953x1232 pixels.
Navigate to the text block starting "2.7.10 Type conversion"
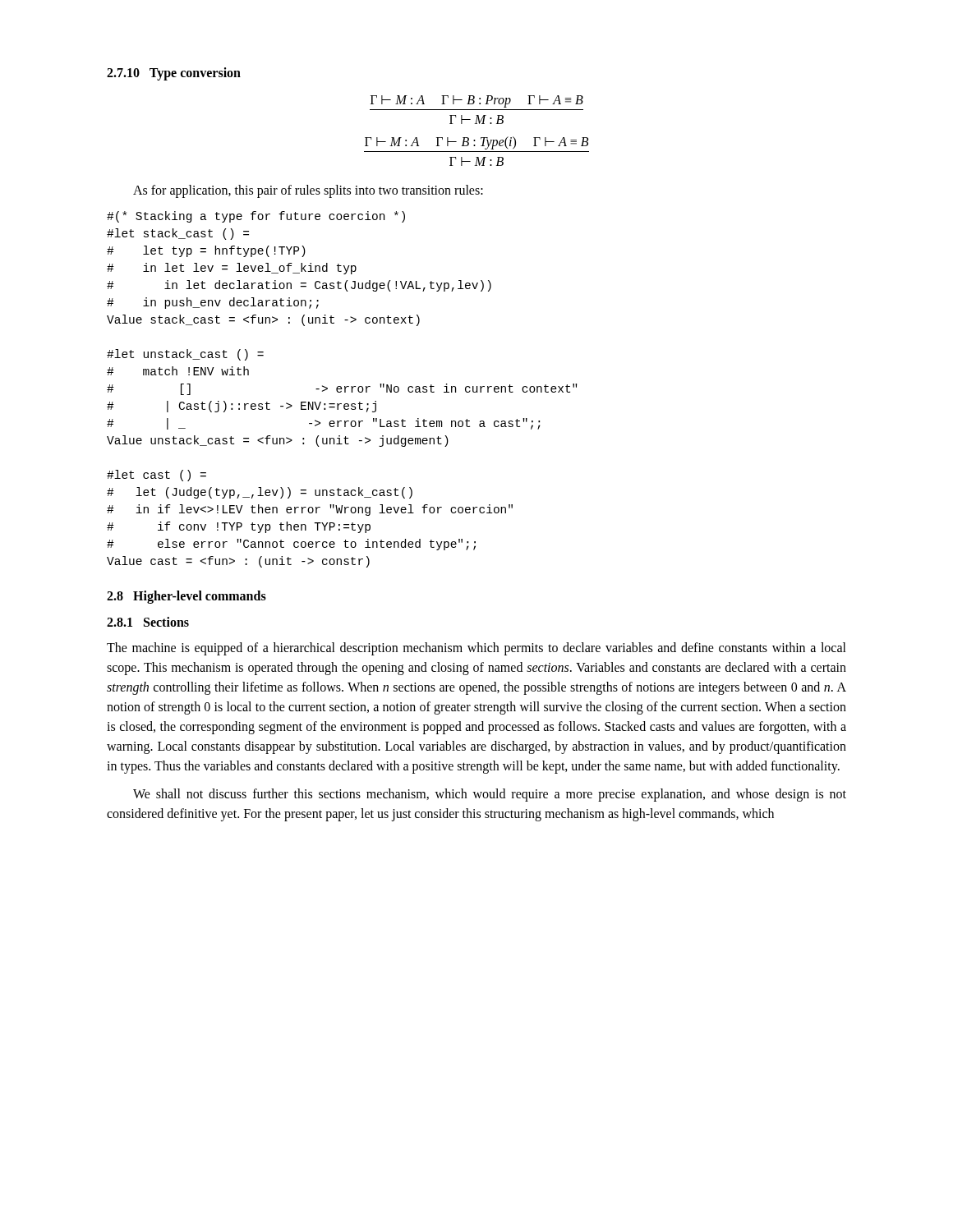coord(174,73)
